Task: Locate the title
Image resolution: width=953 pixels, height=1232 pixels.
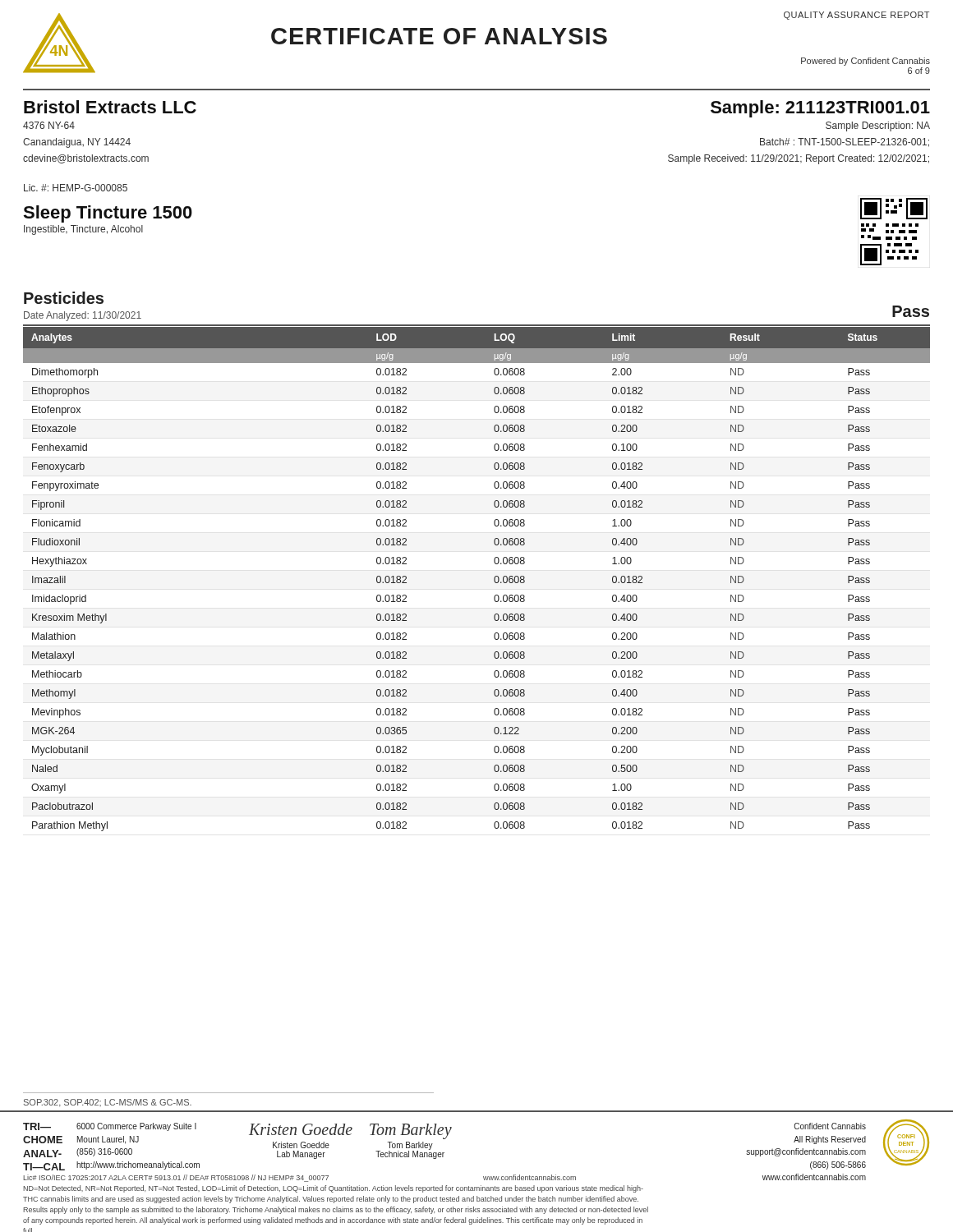Action: pos(440,36)
